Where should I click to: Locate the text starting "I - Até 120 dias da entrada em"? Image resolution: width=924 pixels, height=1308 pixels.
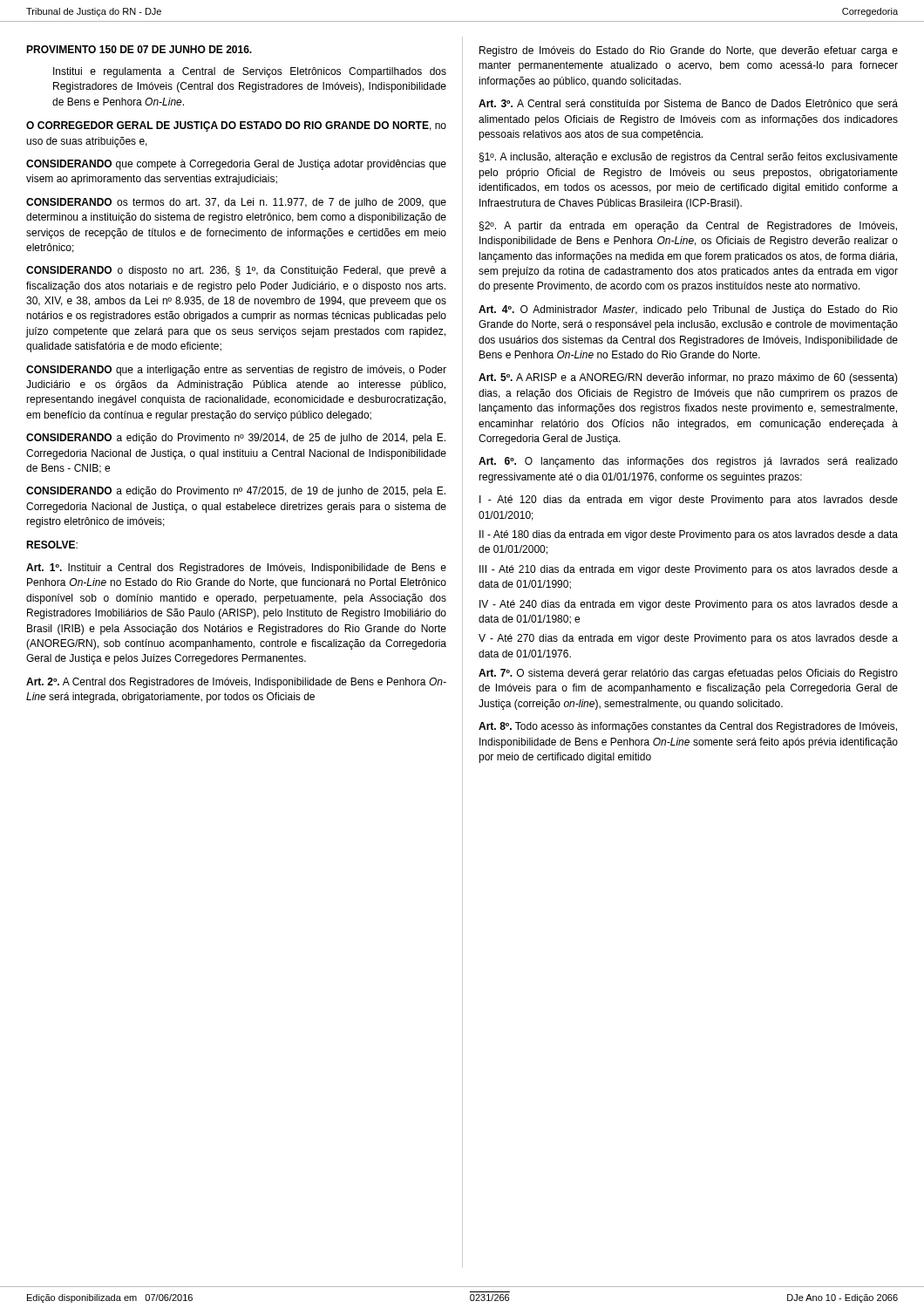tap(688, 507)
